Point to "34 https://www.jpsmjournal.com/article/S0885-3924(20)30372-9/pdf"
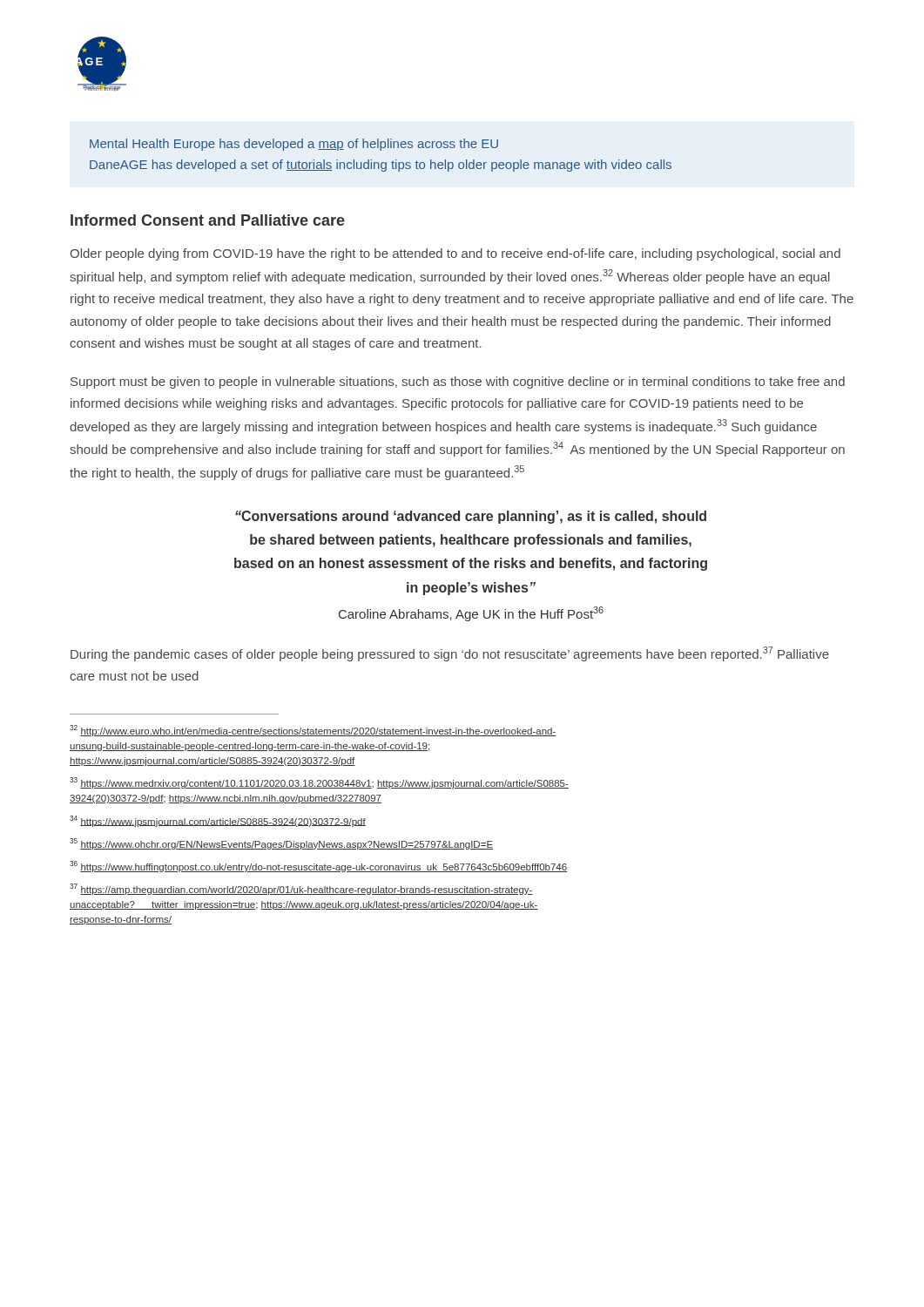Screen dimensions: 1307x924 click(218, 820)
